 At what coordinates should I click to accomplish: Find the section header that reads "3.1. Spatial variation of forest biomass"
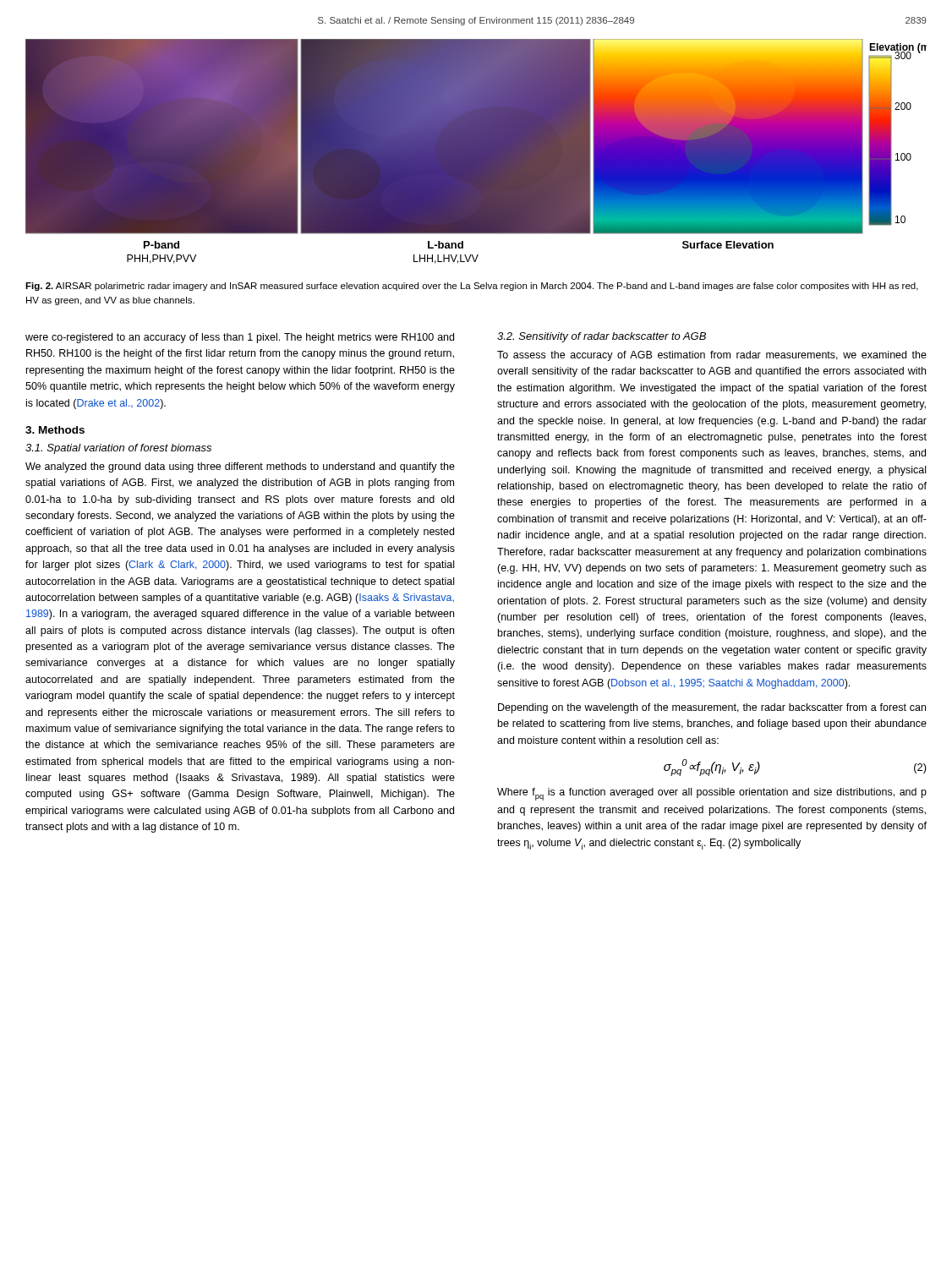coord(119,447)
